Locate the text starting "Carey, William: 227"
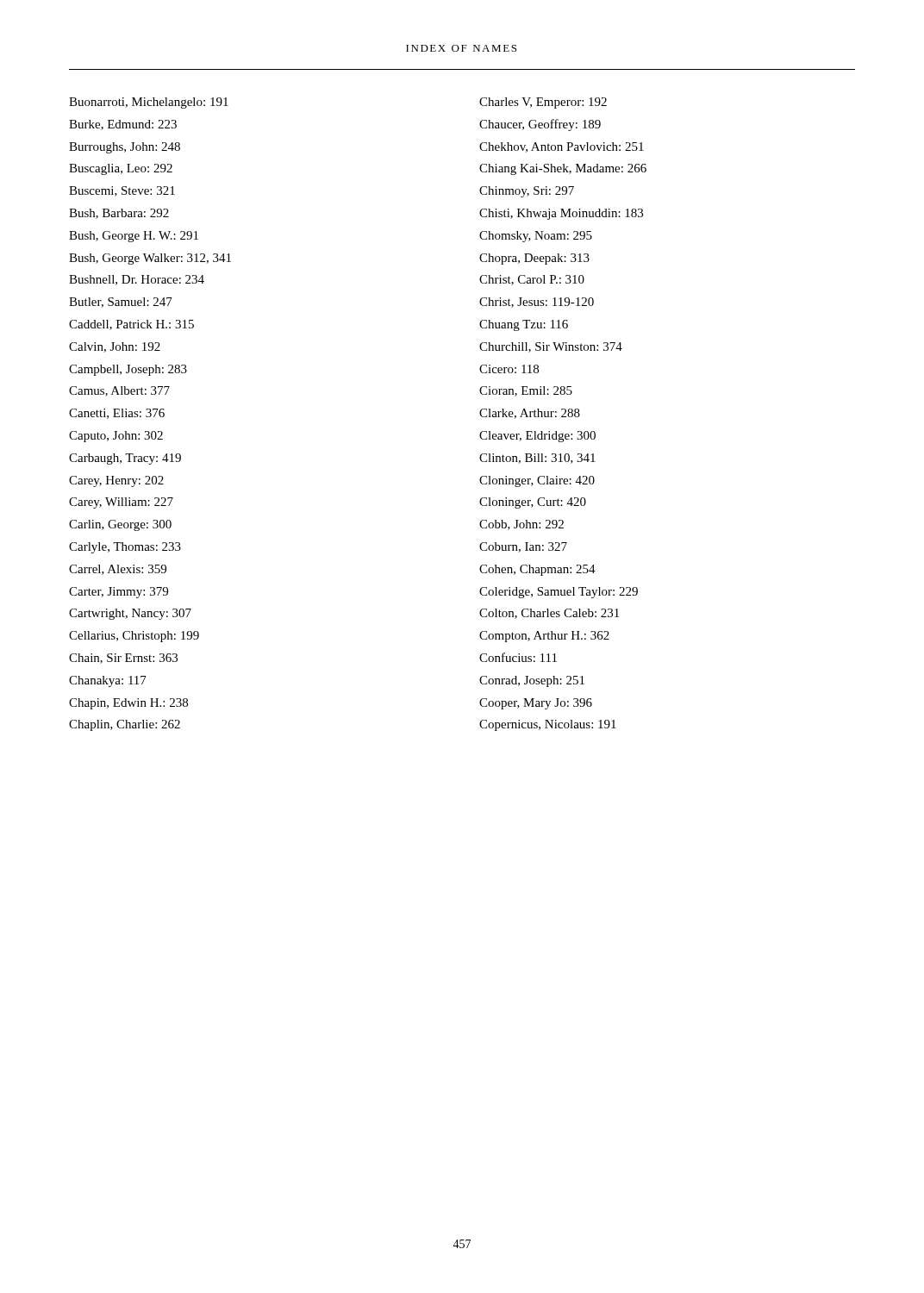924x1293 pixels. (121, 502)
